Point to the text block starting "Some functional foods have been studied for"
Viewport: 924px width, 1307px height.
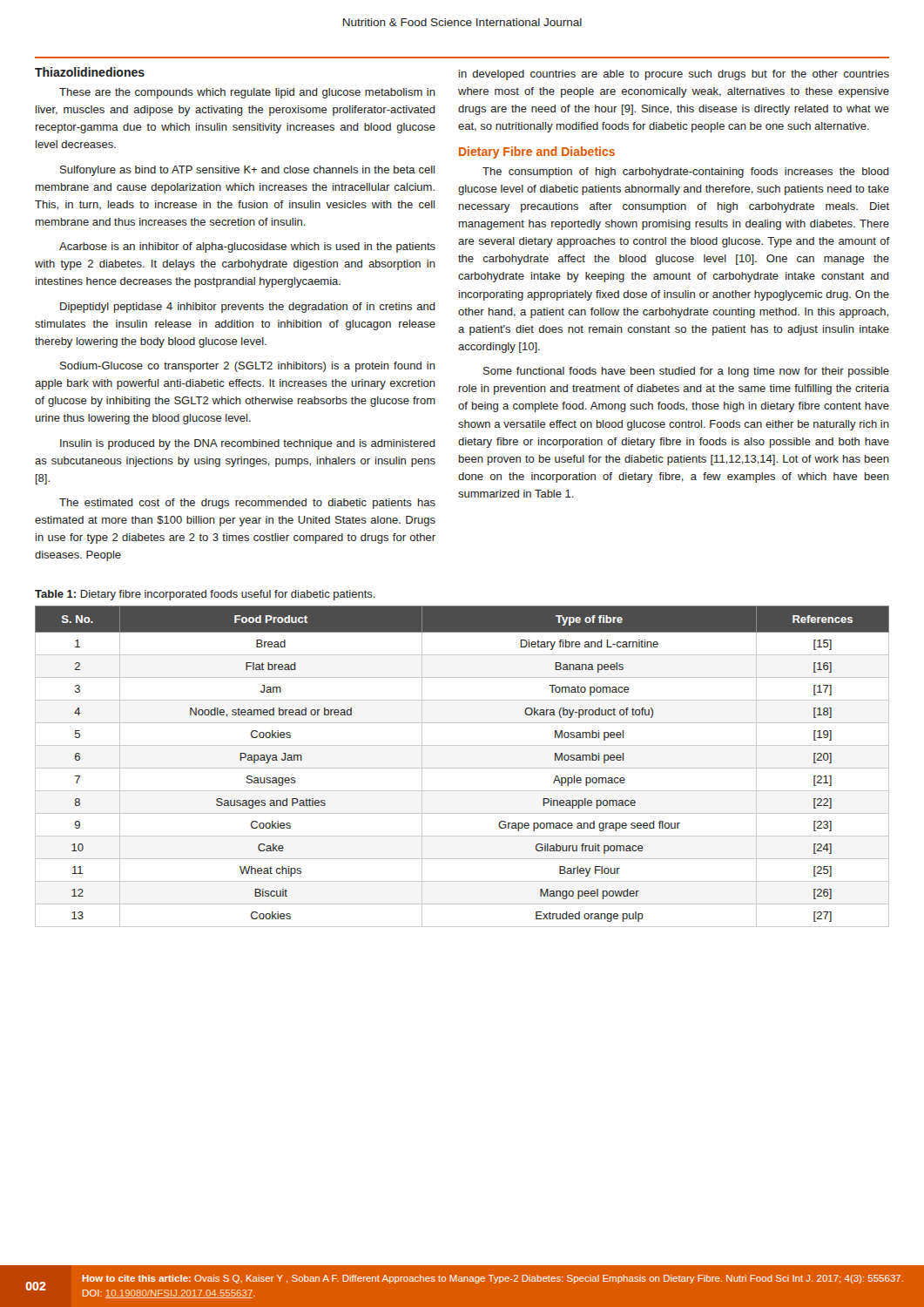(674, 432)
